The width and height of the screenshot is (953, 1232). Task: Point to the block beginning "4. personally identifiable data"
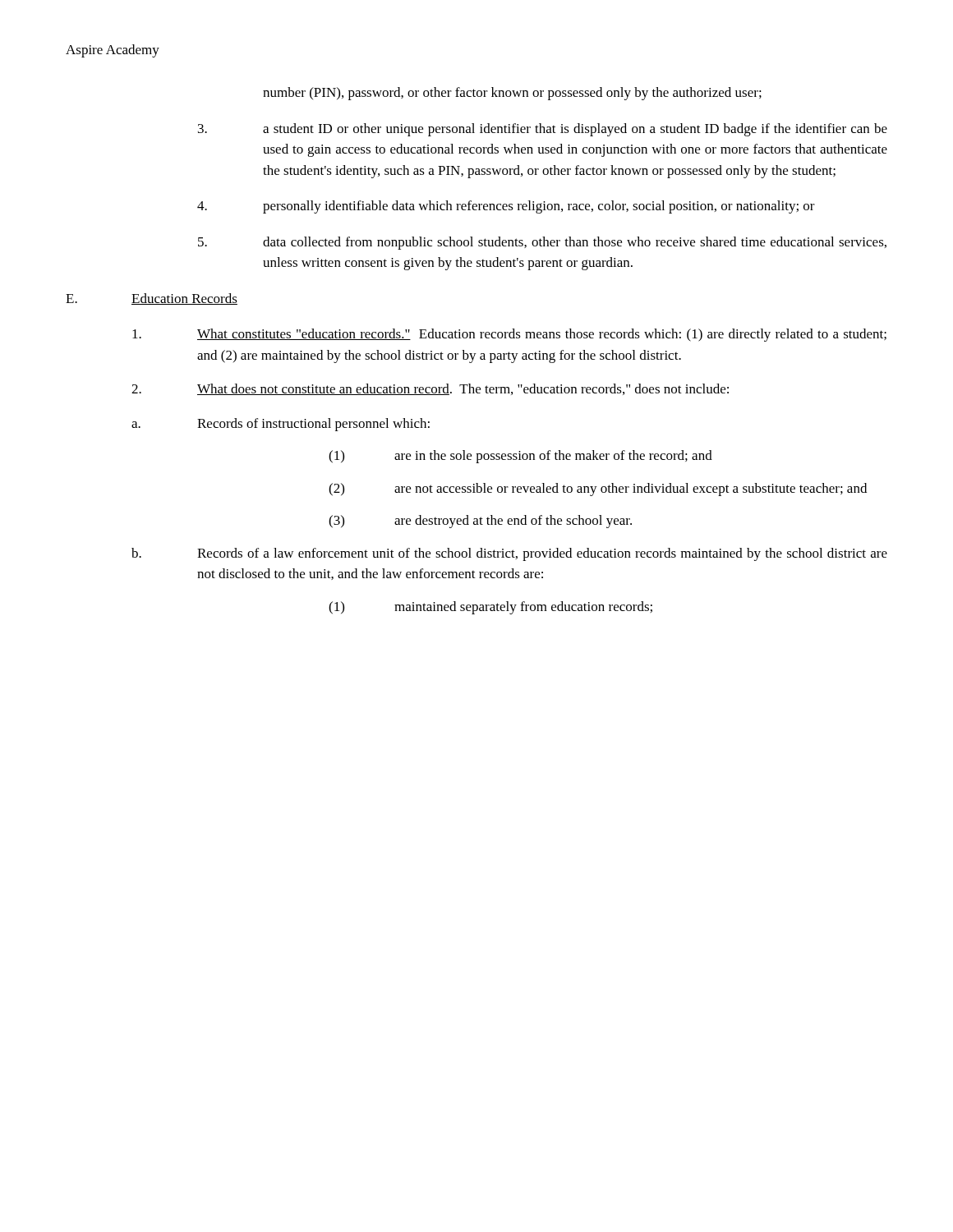pos(476,206)
